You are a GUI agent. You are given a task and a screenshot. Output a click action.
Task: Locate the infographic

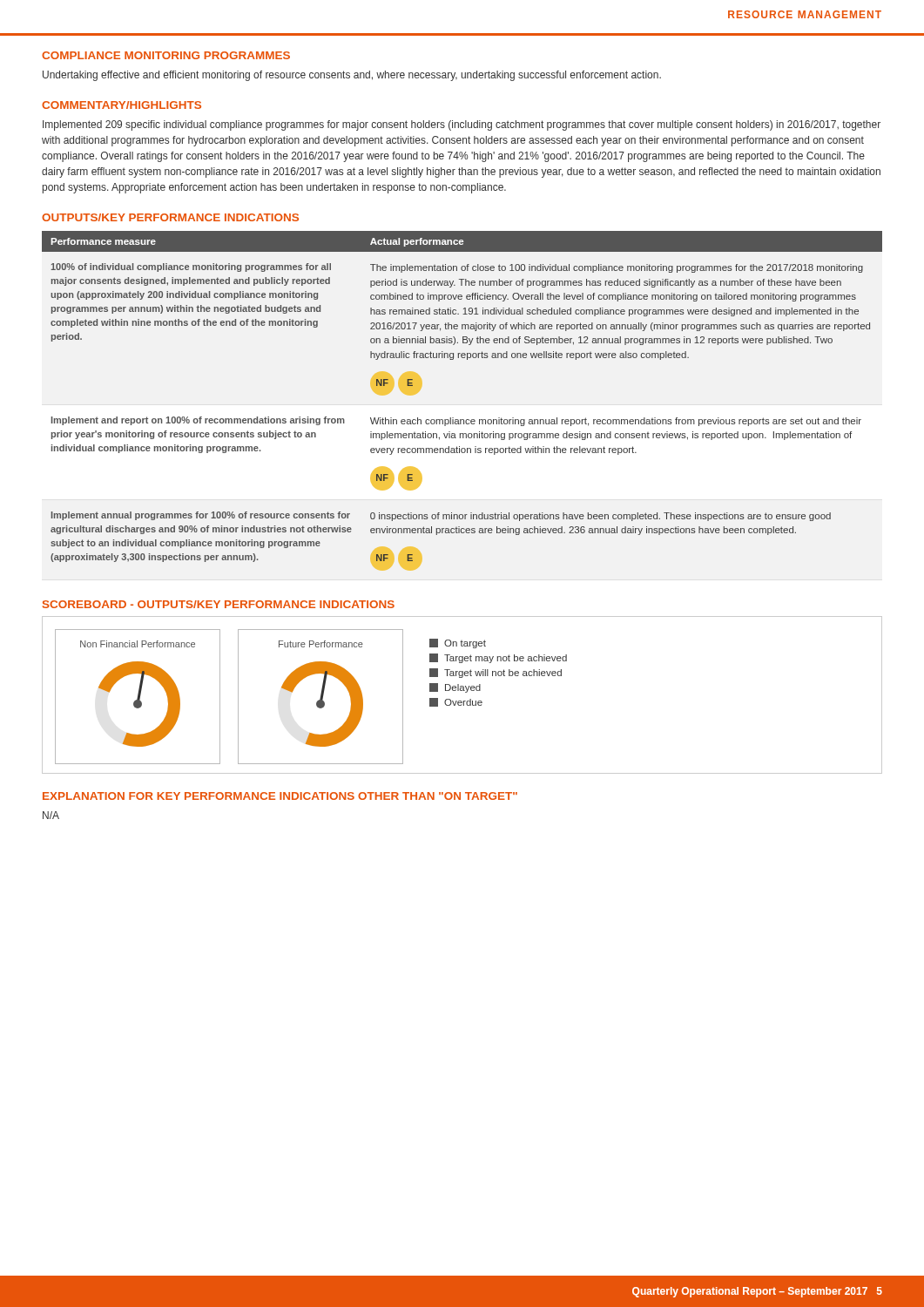462,695
